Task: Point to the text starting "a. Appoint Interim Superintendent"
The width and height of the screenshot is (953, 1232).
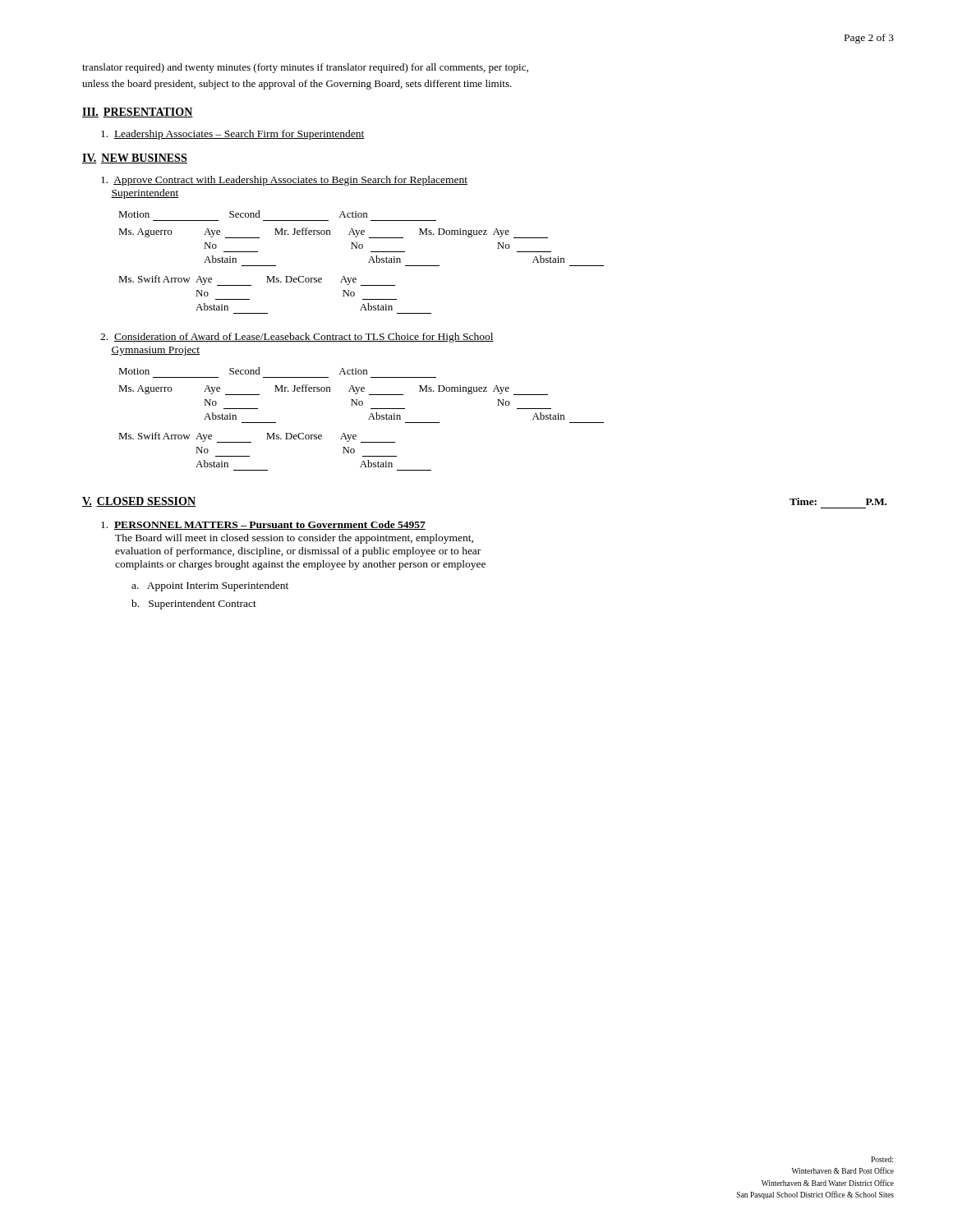Action: tap(210, 585)
